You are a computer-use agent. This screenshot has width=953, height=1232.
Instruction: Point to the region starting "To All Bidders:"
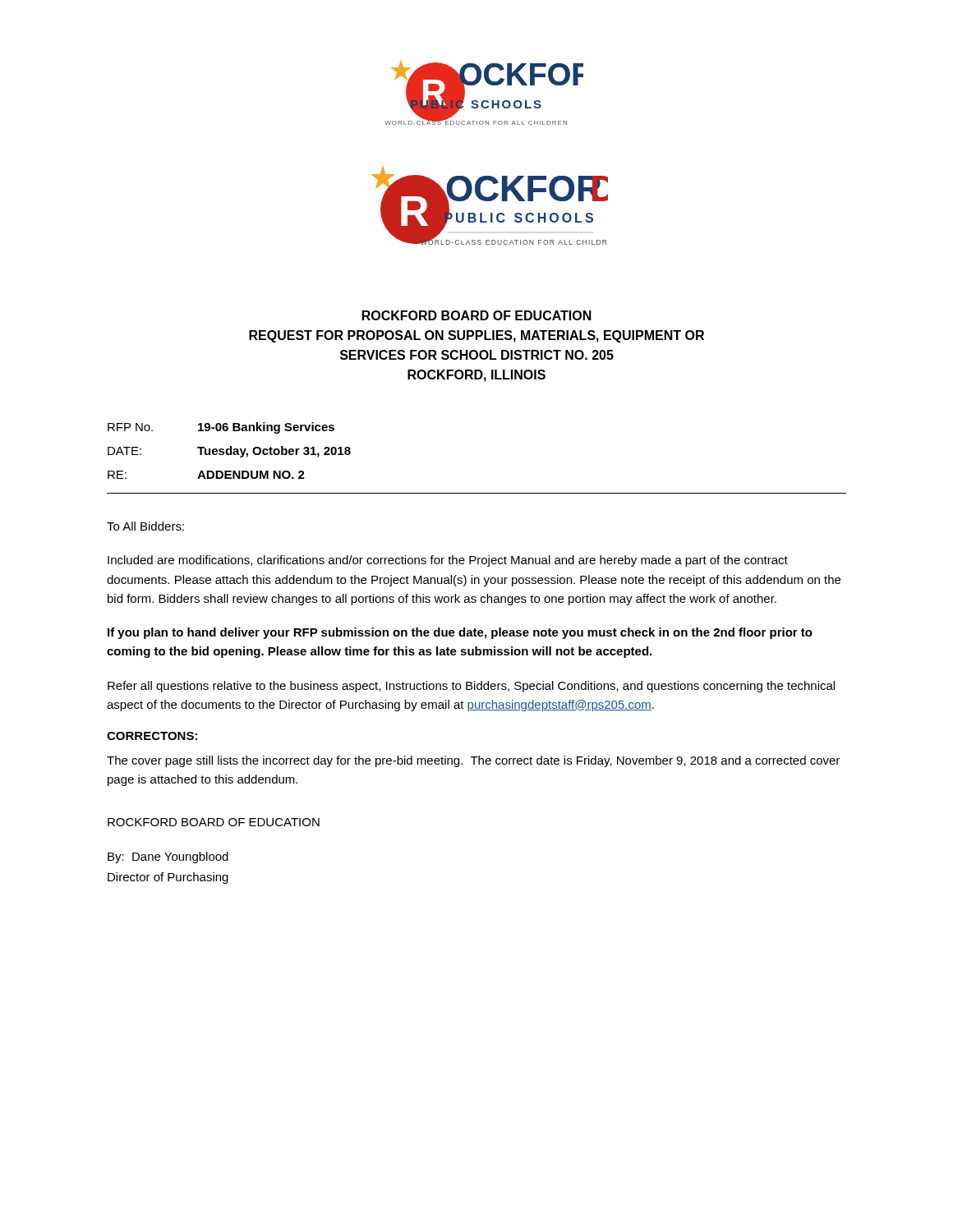click(x=146, y=526)
